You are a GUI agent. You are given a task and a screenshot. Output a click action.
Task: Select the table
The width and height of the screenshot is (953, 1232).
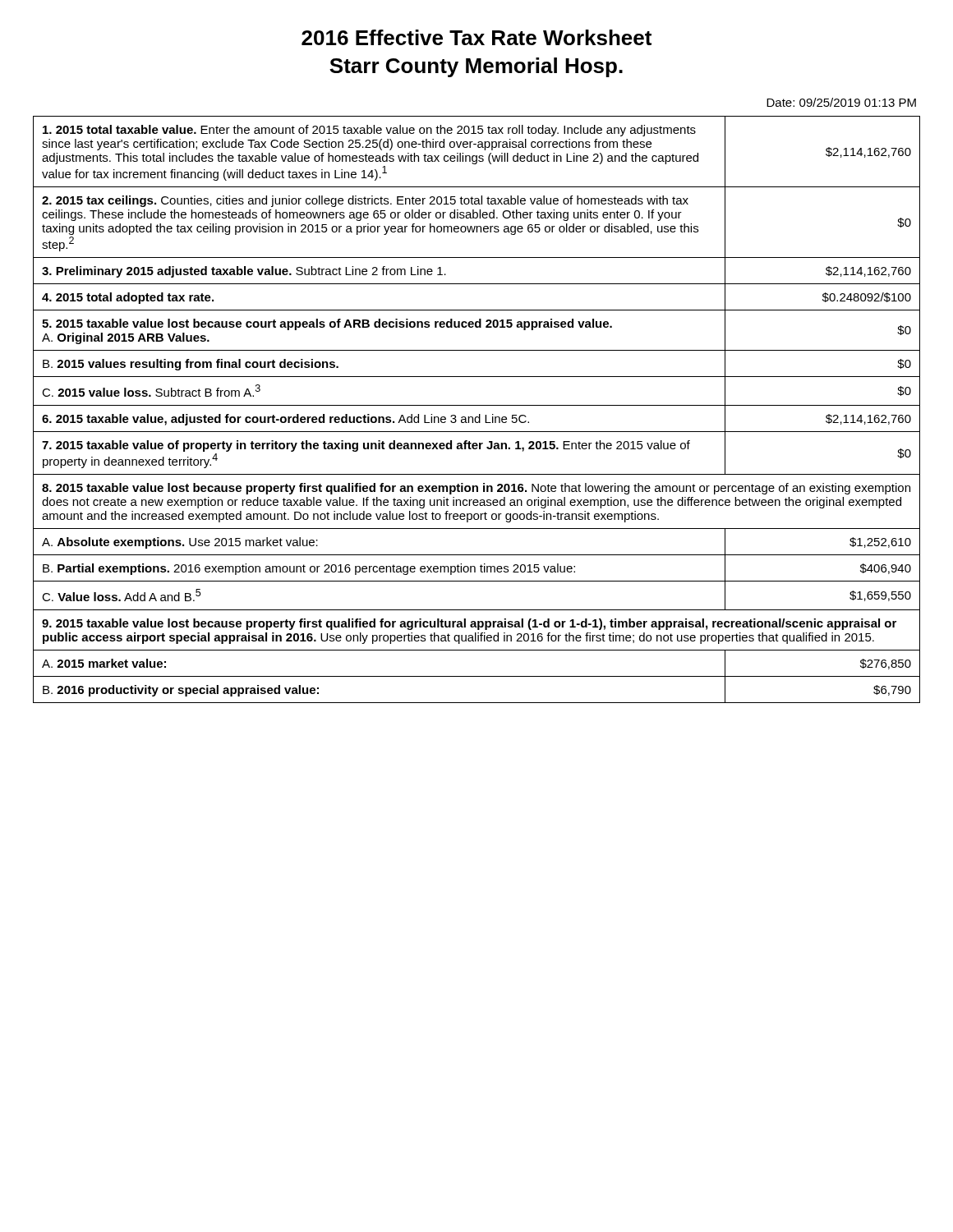[476, 409]
